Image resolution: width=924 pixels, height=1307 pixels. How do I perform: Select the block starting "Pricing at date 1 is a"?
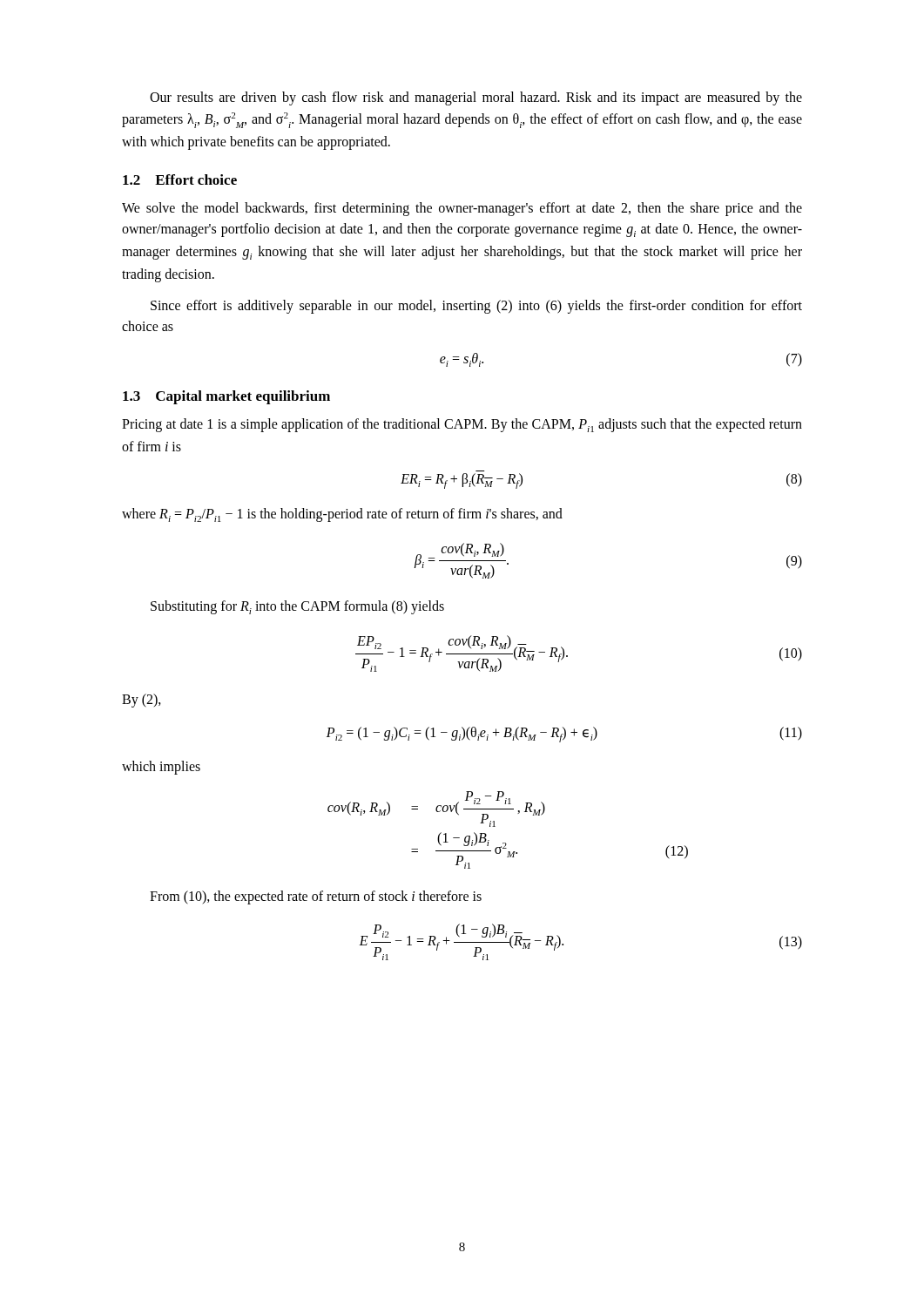click(462, 436)
